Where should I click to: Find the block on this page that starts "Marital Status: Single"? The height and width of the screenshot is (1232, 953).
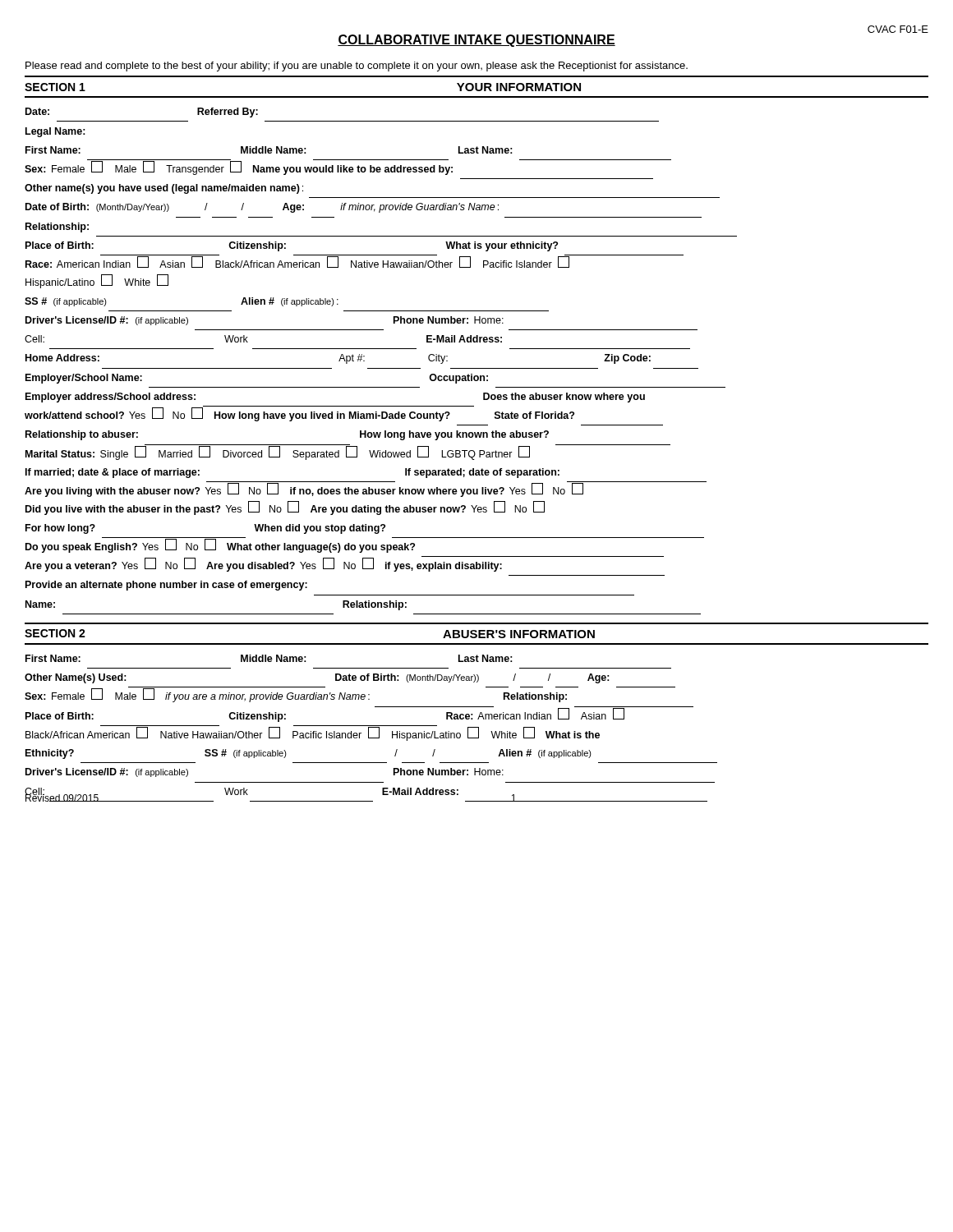(277, 454)
